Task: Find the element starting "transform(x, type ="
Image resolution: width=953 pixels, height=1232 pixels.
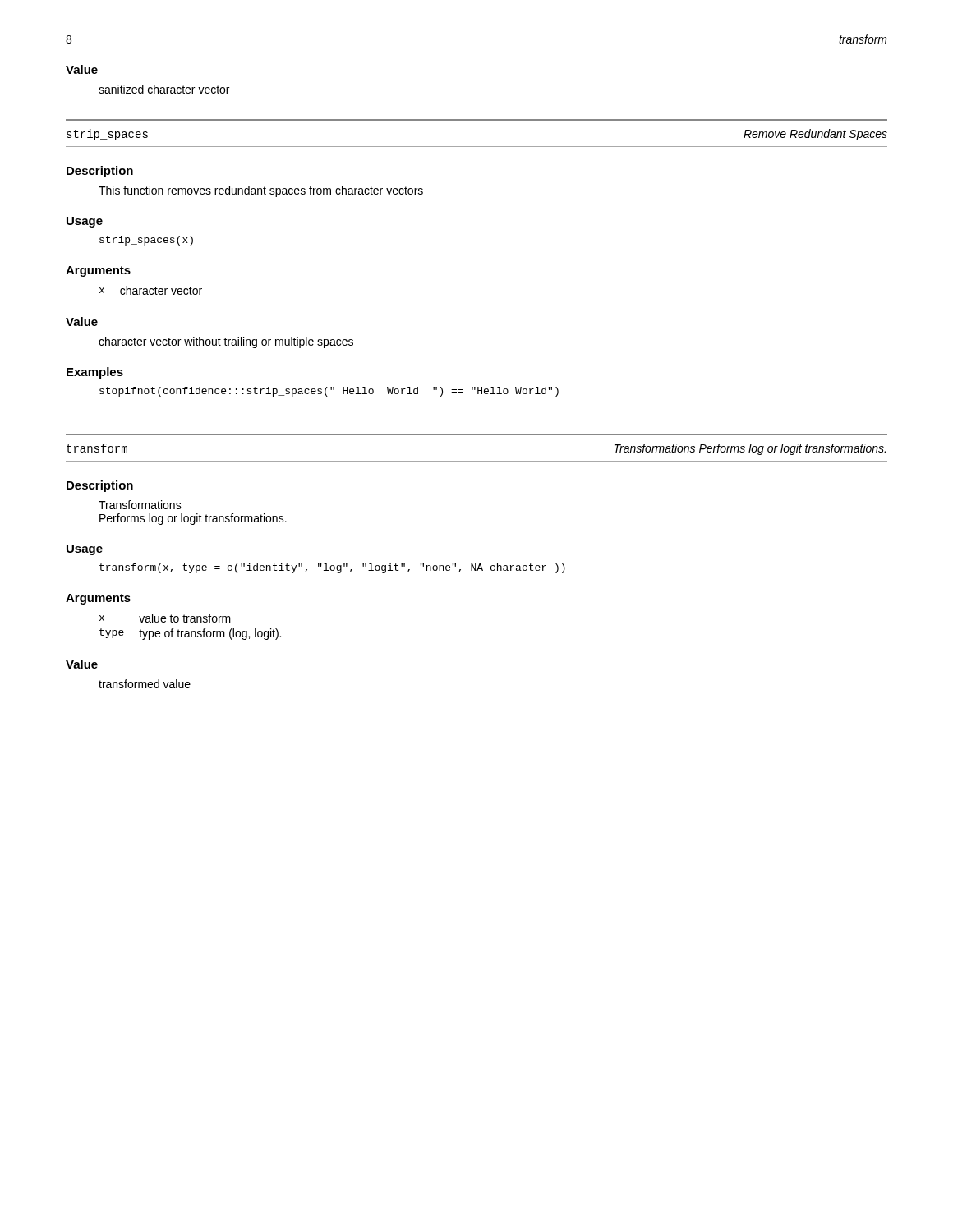Action: tap(333, 568)
